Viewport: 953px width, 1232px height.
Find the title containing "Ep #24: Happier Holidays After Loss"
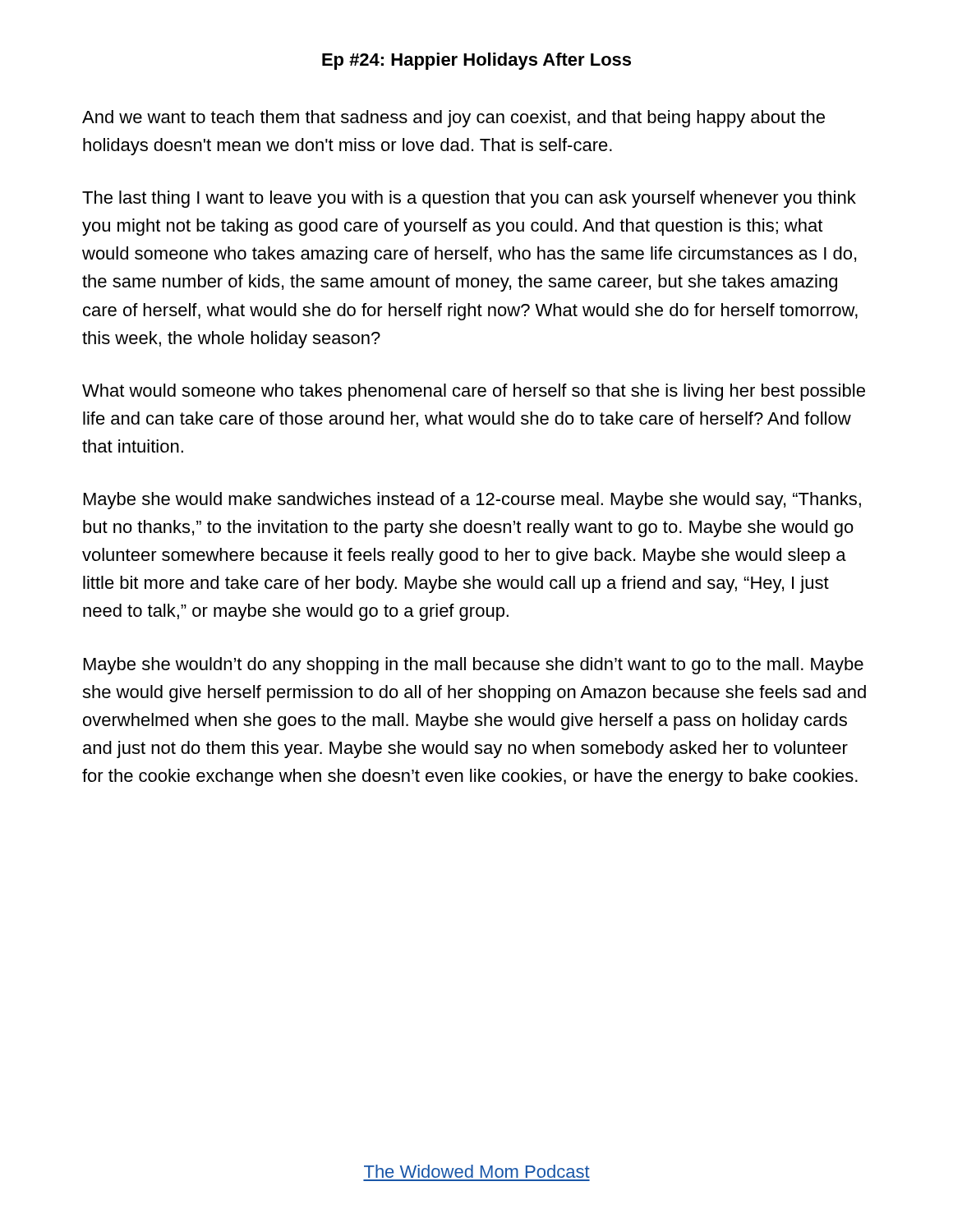tap(476, 60)
